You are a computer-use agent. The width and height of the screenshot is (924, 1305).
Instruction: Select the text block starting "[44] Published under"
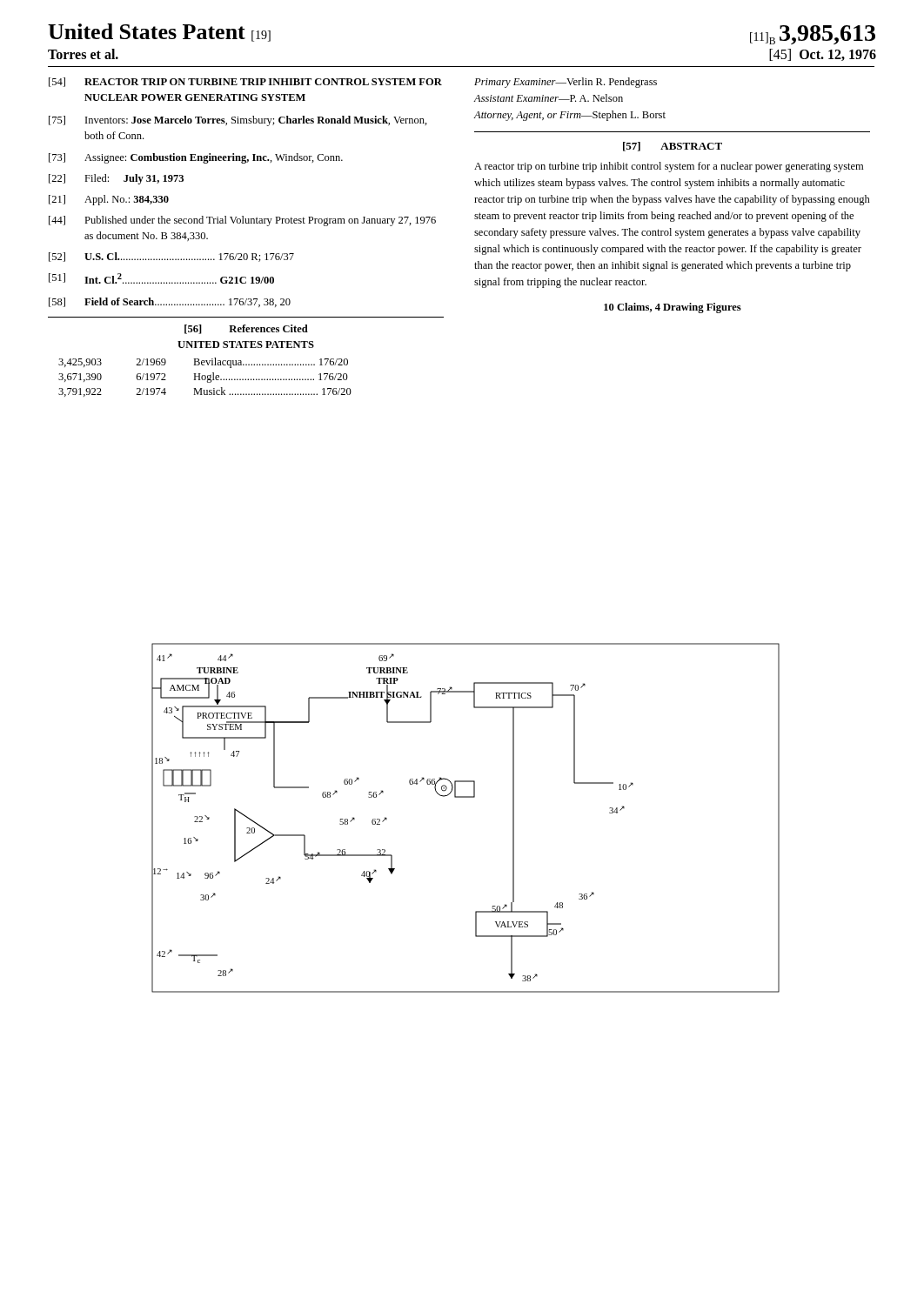246,228
